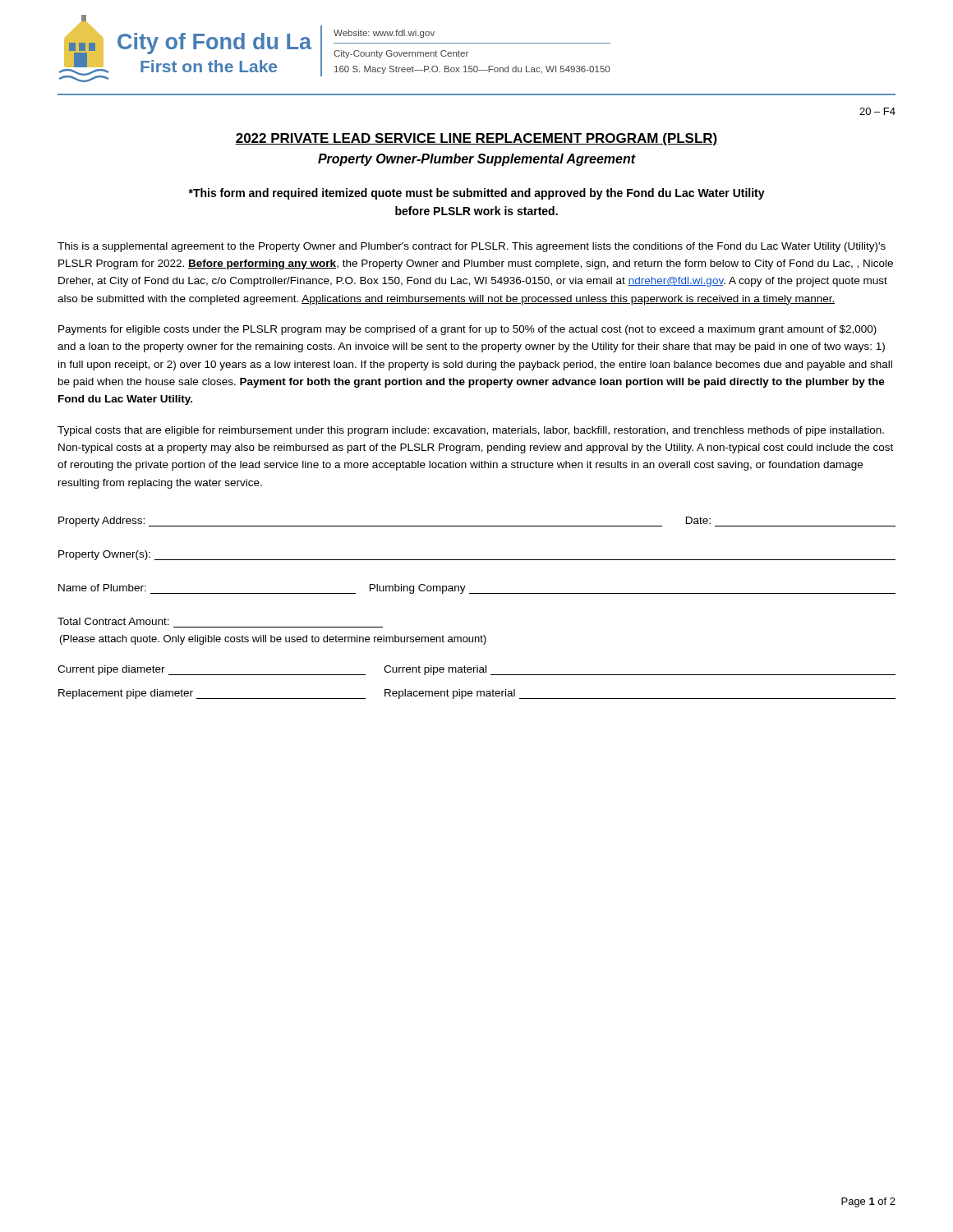This screenshot has height=1232, width=953.
Task: Navigate to the text starting "Property Address: Date:"
Action: click(476, 519)
